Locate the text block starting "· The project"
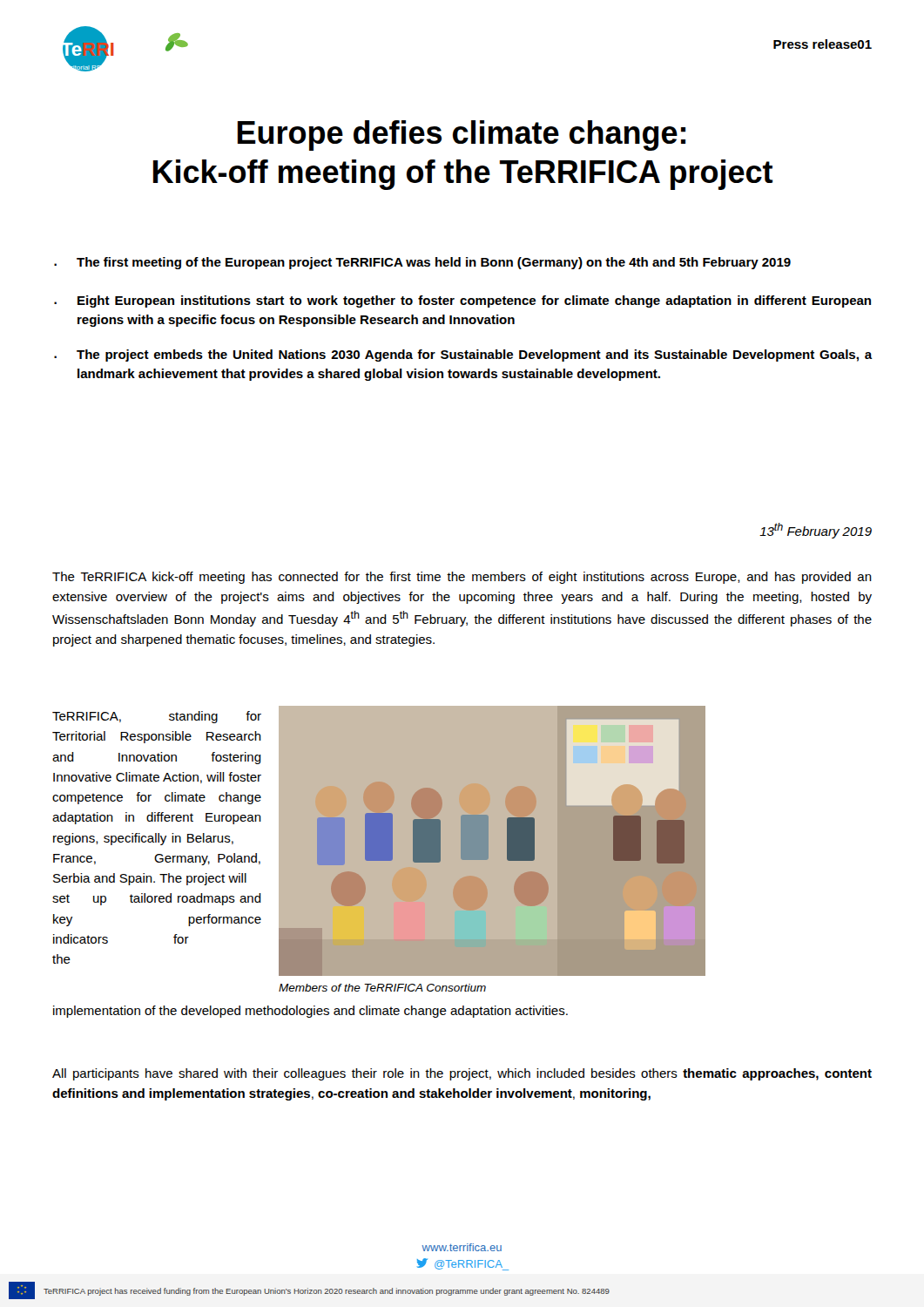 tap(462, 364)
